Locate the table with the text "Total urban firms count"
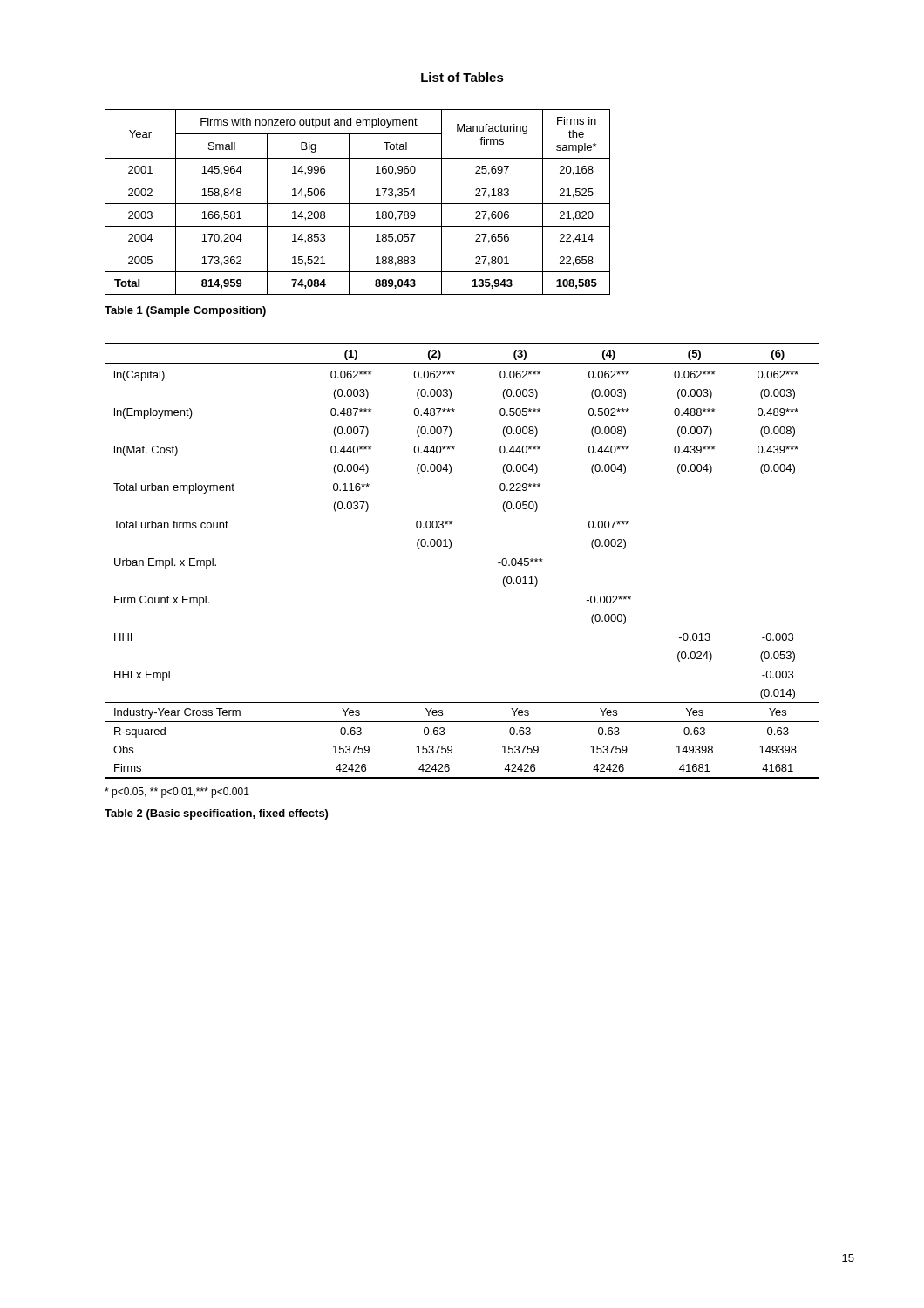This screenshot has height=1308, width=924. 462,561
